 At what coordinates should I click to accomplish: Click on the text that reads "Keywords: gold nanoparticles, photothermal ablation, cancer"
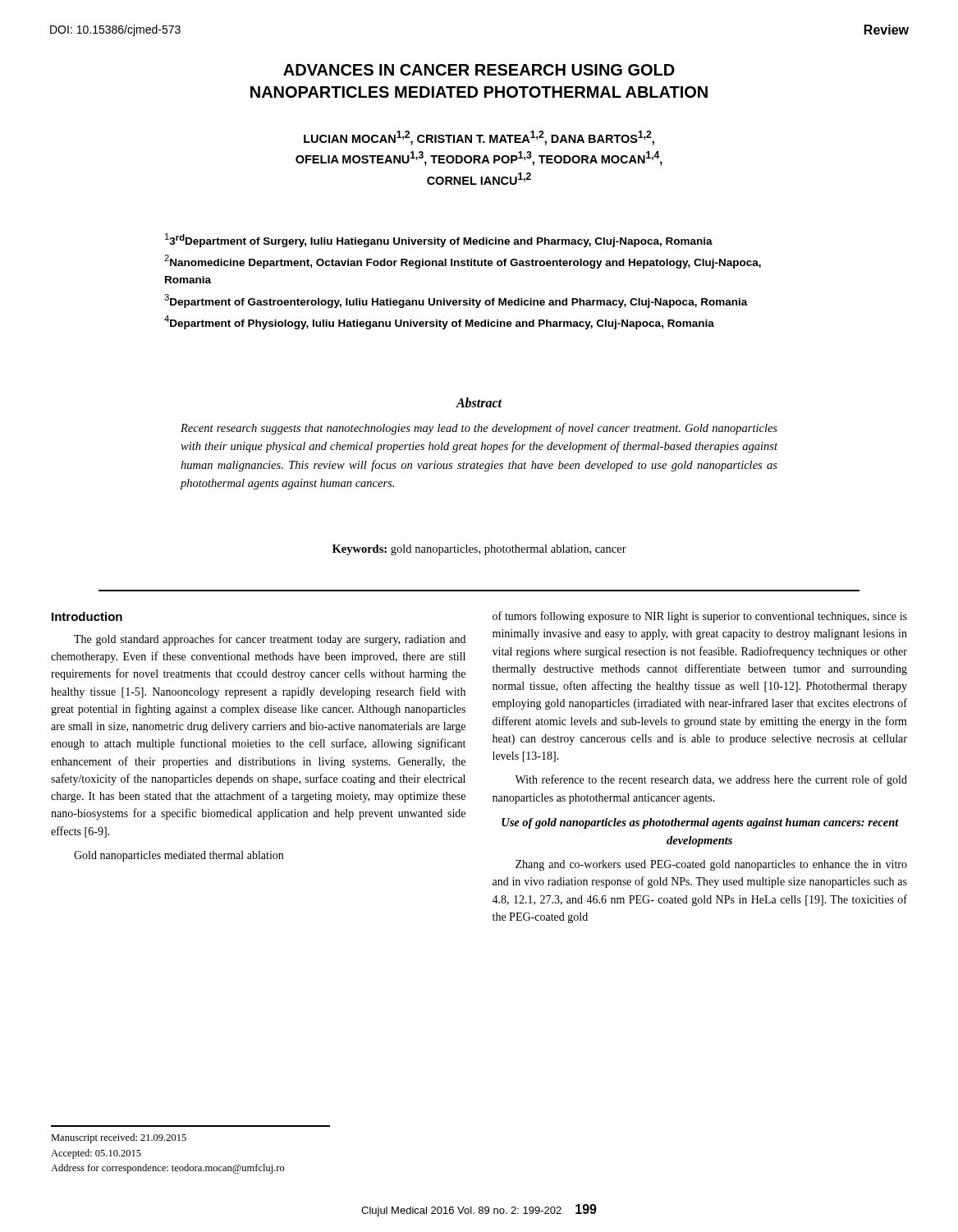(479, 549)
